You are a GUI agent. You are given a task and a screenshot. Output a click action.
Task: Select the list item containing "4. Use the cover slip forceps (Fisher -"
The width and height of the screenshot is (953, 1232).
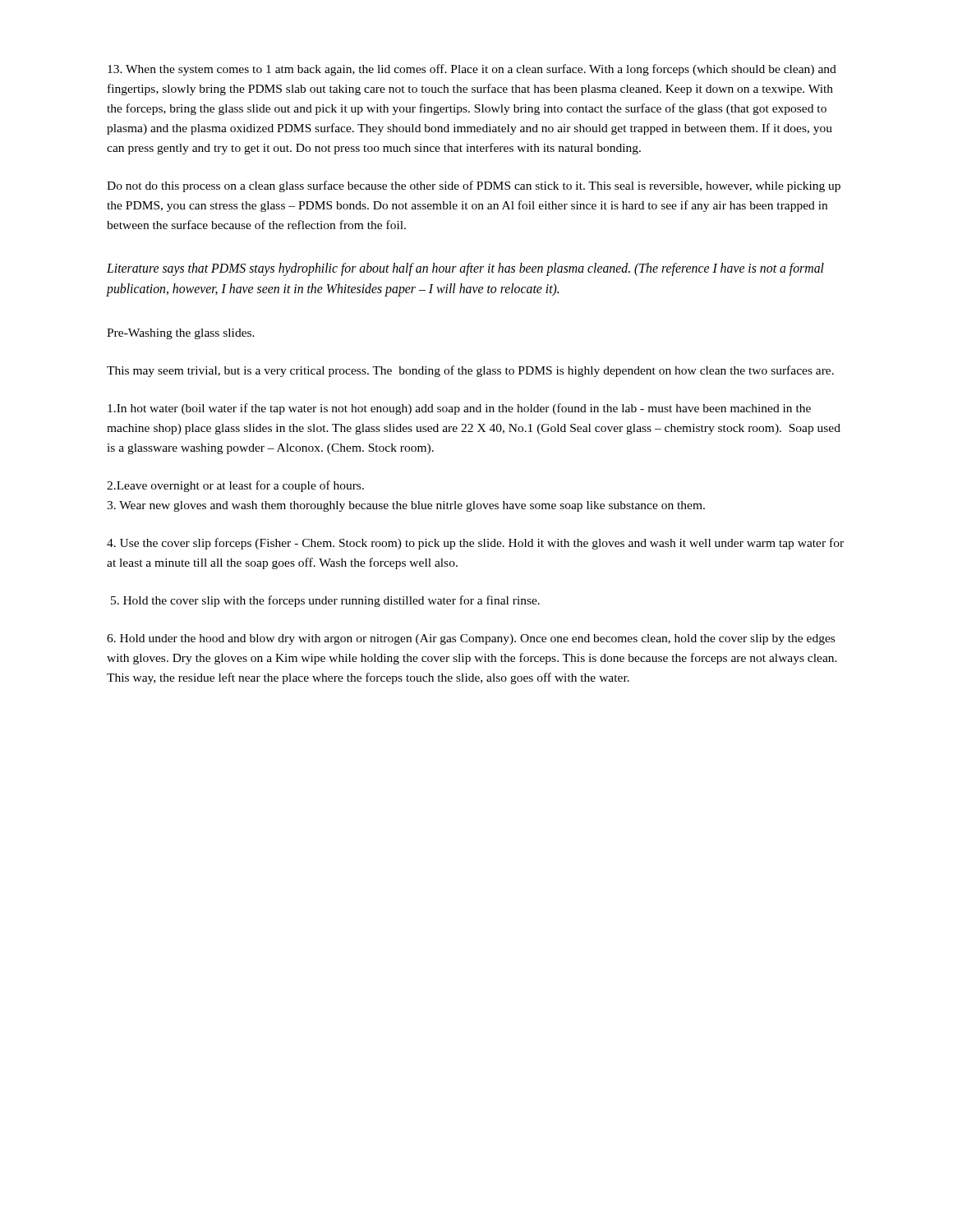(475, 552)
